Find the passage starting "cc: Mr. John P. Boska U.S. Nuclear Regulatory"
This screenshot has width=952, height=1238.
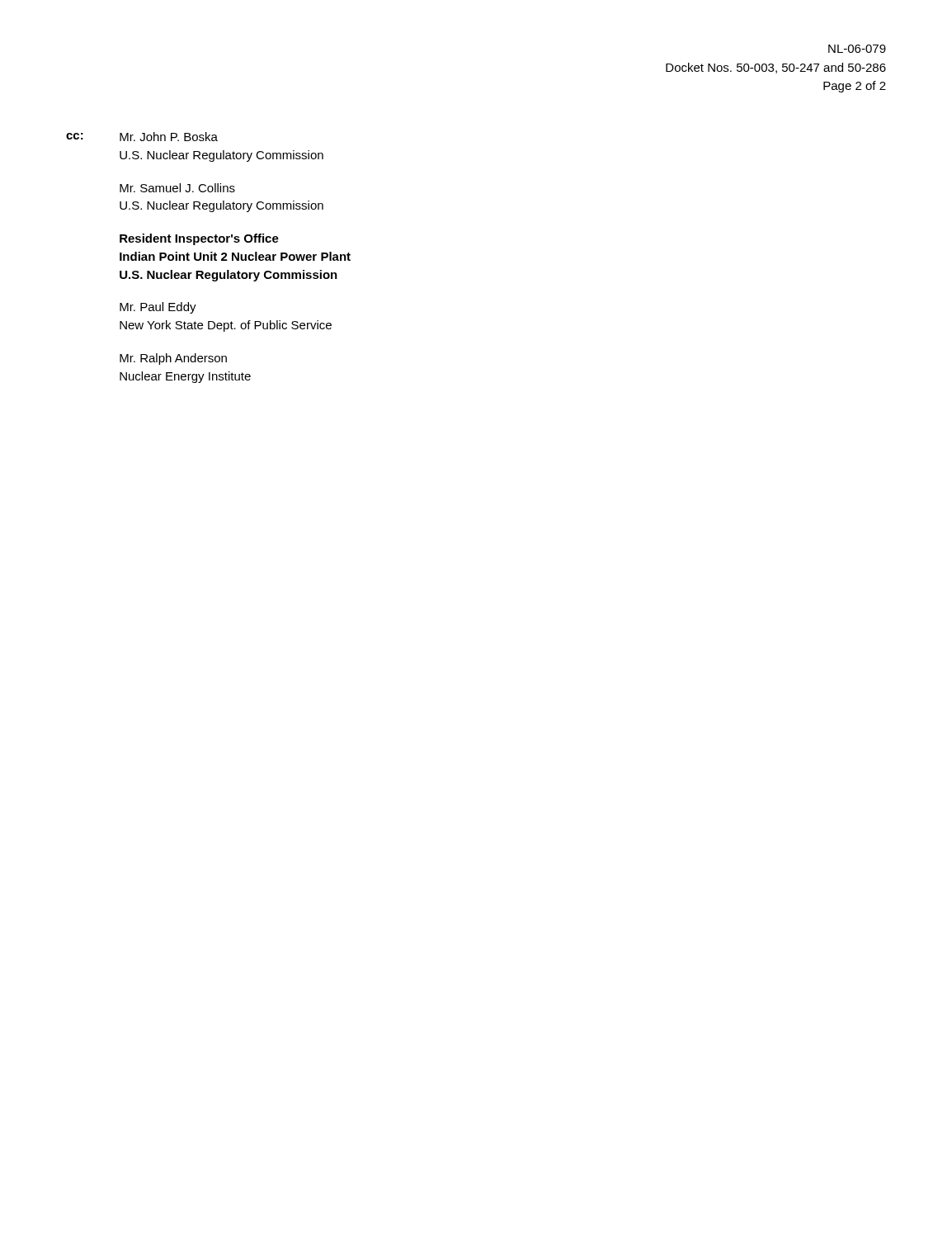click(x=208, y=264)
